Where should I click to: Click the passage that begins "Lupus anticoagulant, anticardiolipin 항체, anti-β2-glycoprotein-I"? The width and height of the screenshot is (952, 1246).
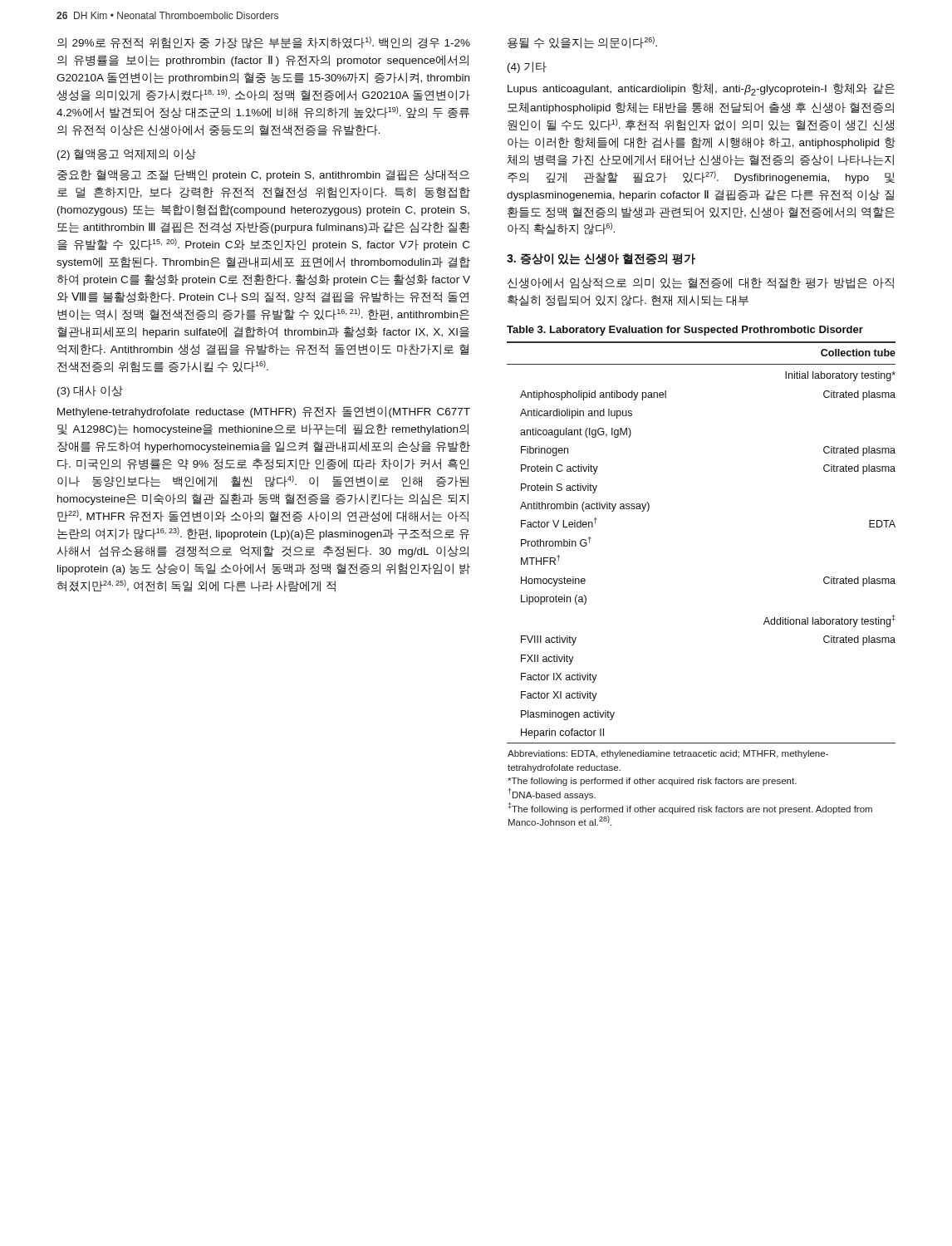point(701,160)
